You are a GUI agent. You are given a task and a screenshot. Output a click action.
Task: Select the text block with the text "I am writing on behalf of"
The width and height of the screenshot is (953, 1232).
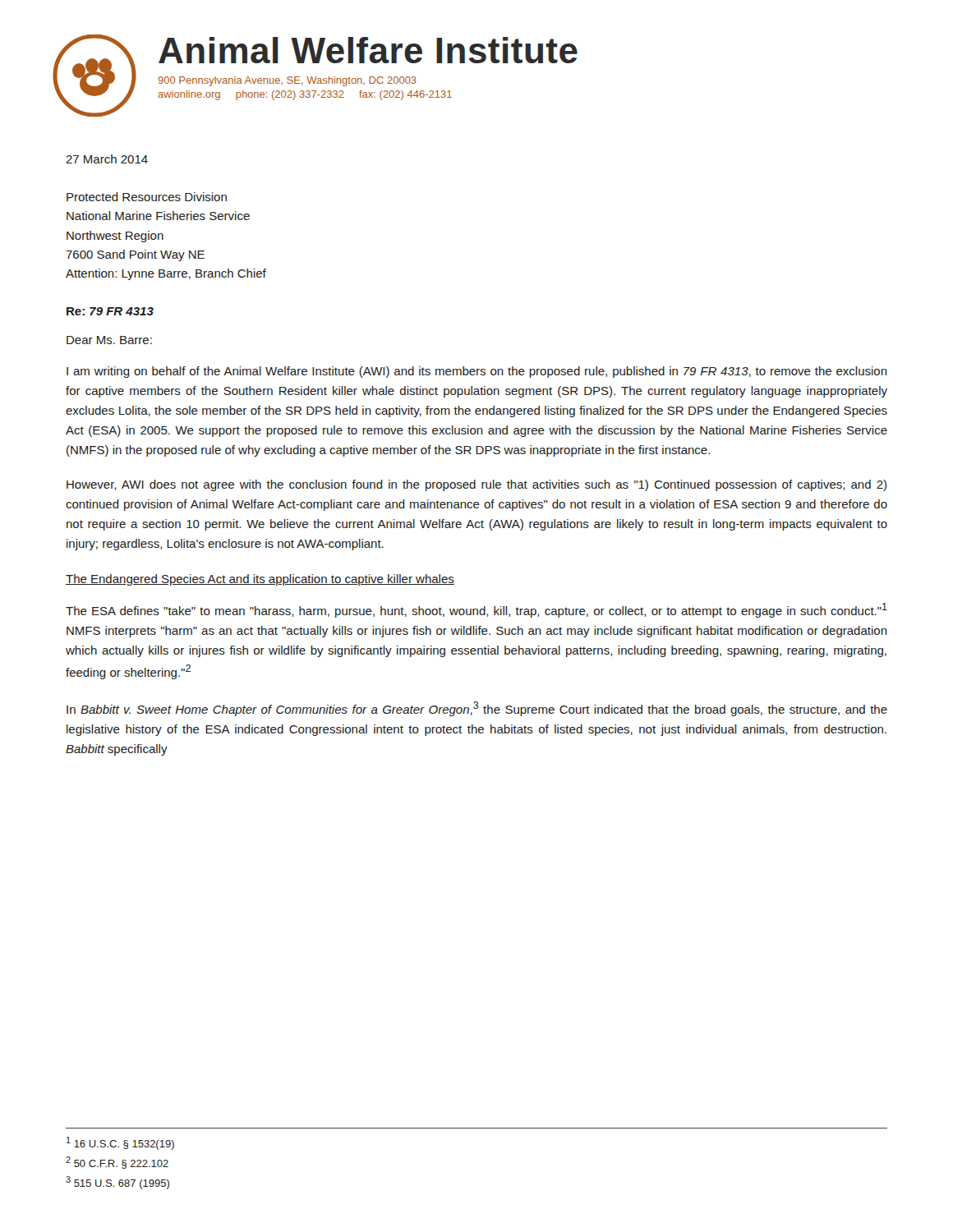[476, 410]
